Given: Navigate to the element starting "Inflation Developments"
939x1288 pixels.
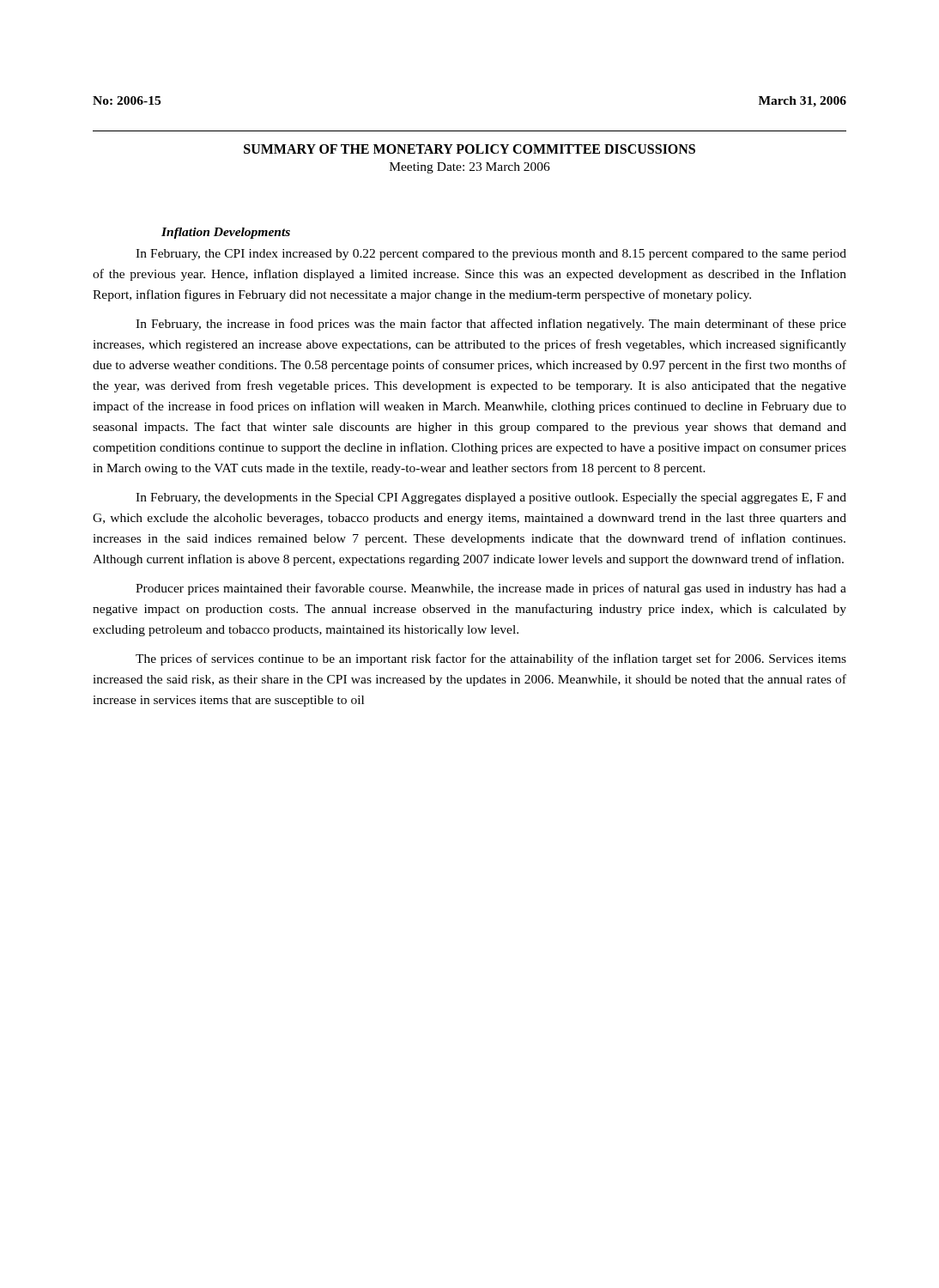Looking at the screenshot, I should click(226, 231).
